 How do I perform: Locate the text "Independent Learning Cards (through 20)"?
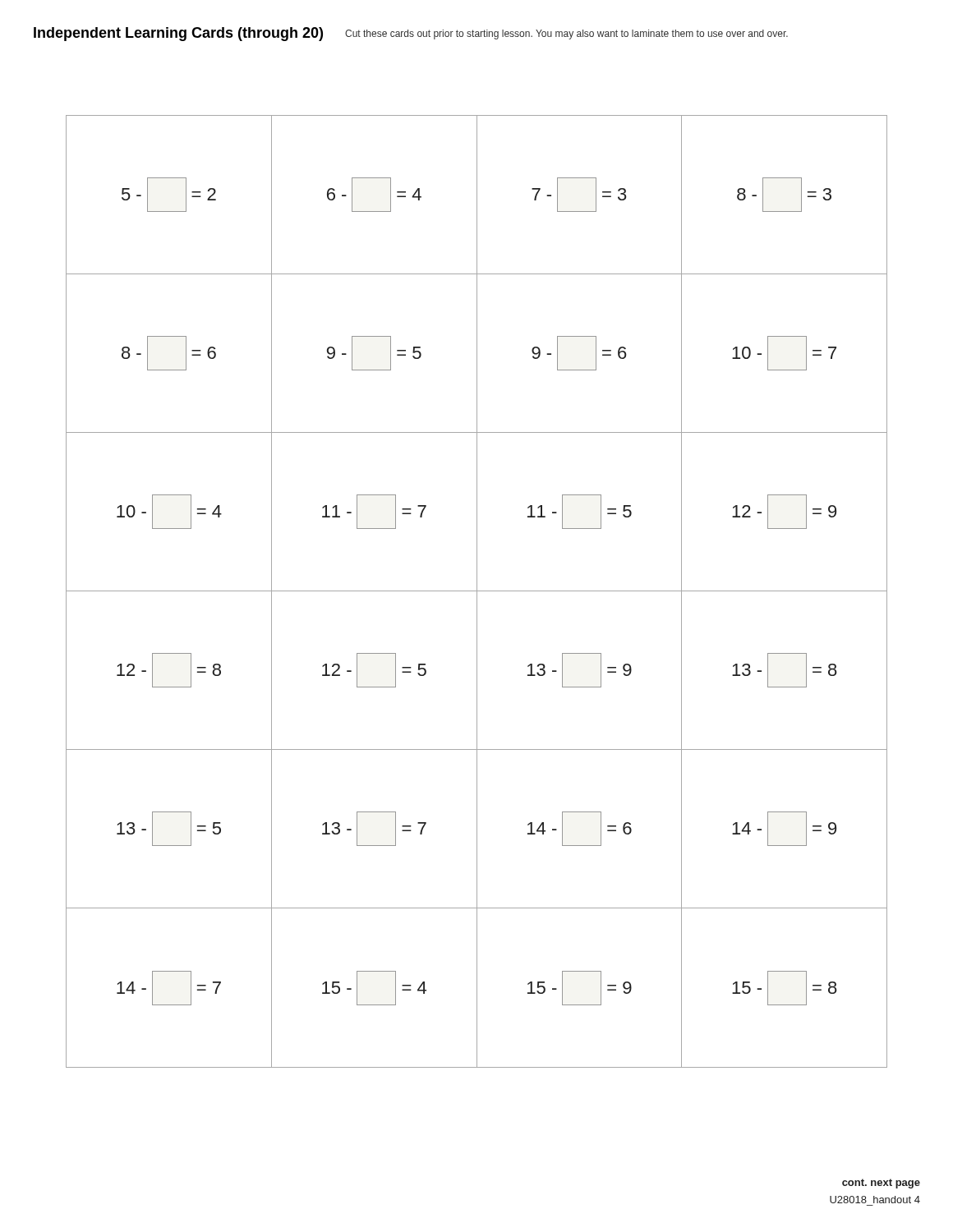coord(178,33)
